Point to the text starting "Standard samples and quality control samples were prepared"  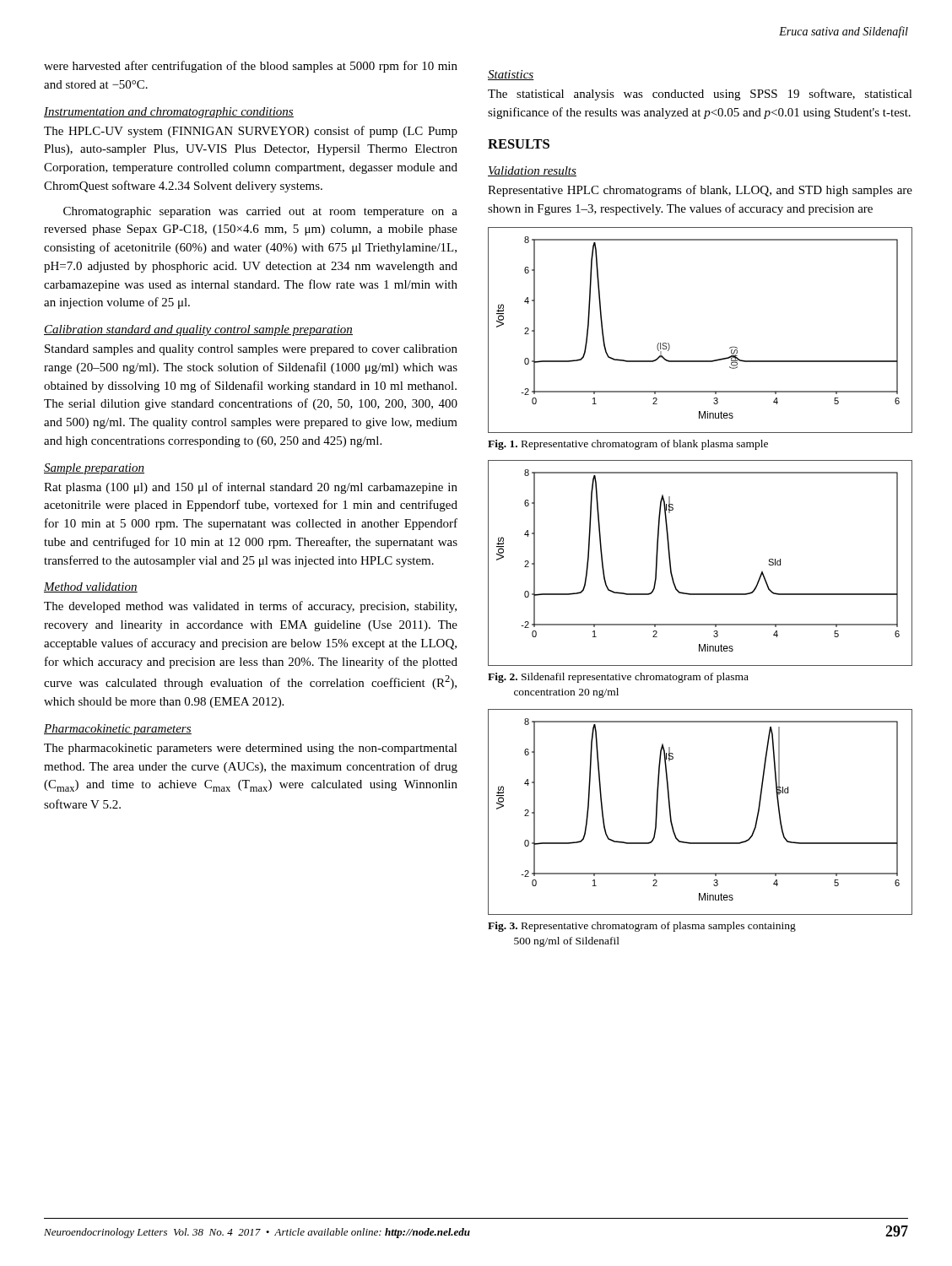pyautogui.click(x=251, y=395)
